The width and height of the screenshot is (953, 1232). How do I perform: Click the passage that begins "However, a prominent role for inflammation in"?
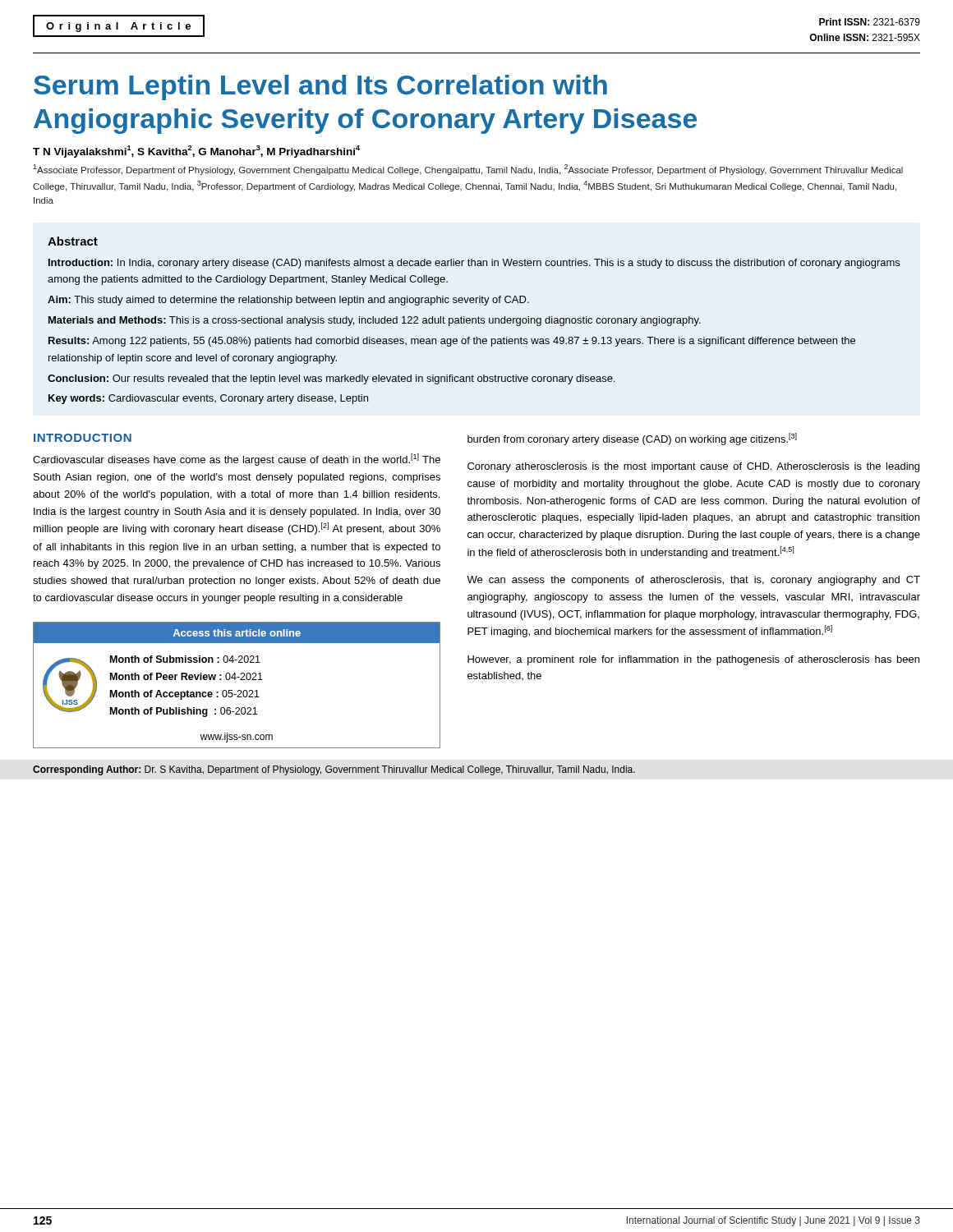click(694, 667)
